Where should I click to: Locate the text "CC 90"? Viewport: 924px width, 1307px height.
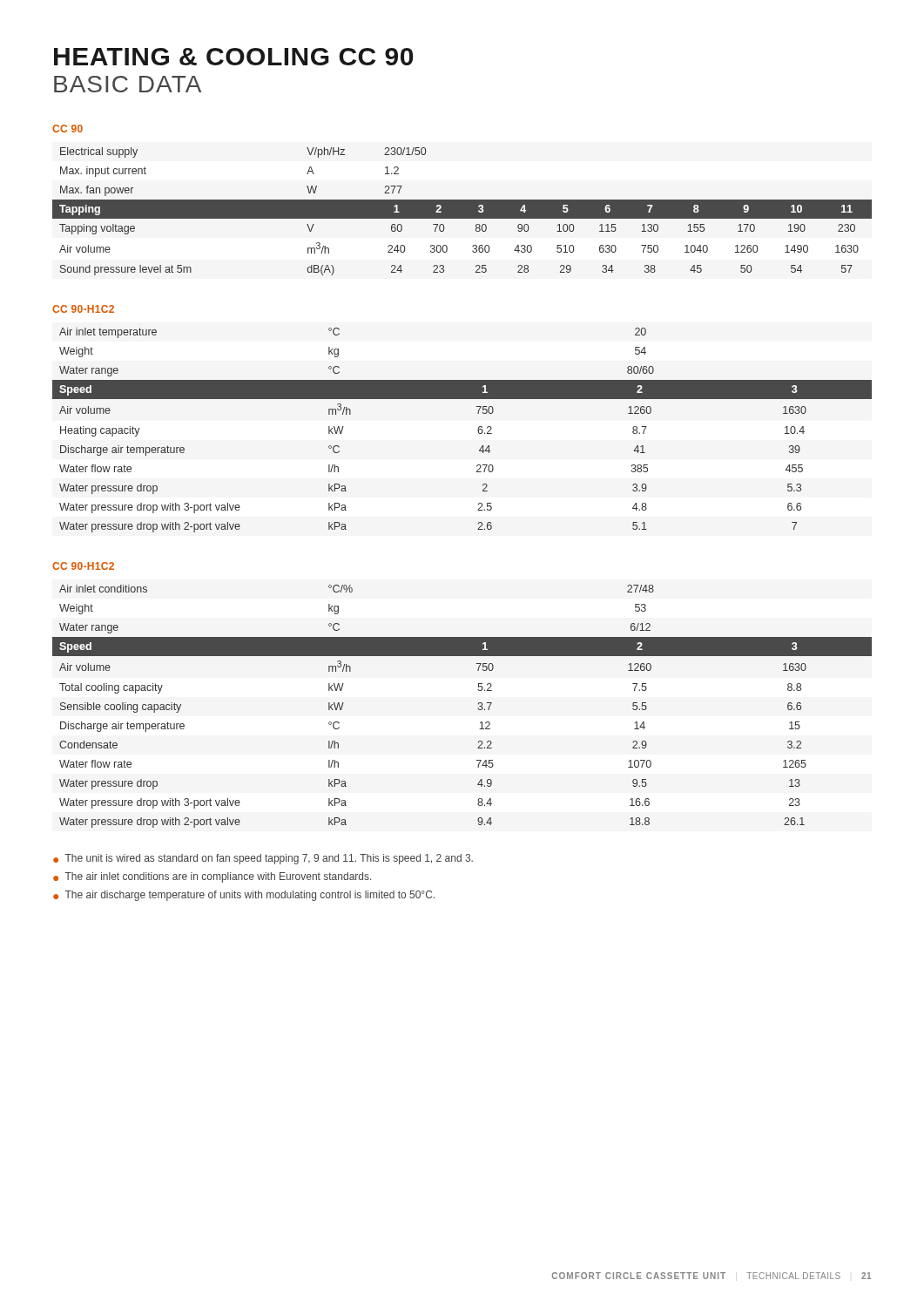tap(68, 129)
